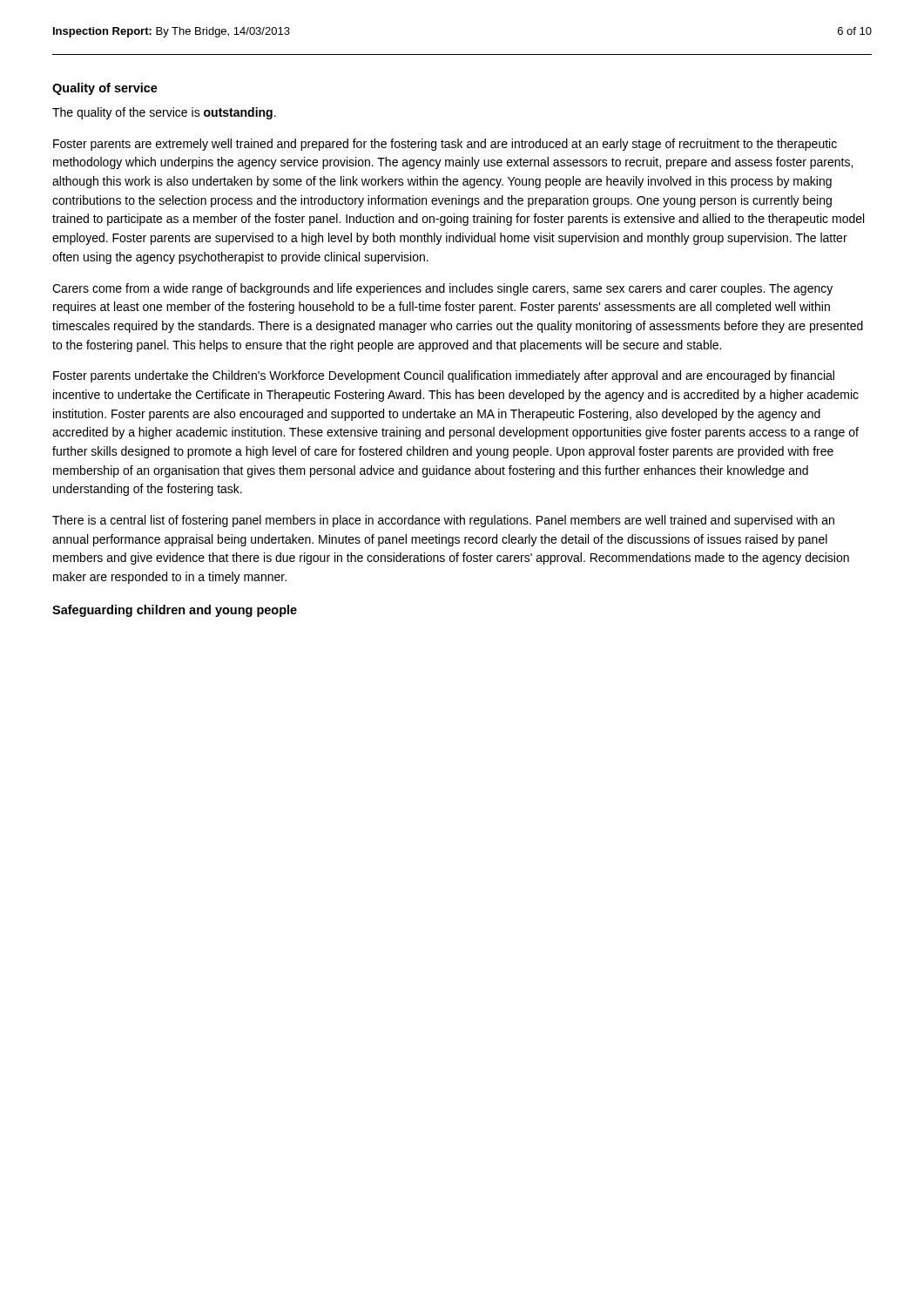Locate the block of text that opens with "Foster parents are extremely"
Image resolution: width=924 pixels, height=1307 pixels.
tap(459, 200)
